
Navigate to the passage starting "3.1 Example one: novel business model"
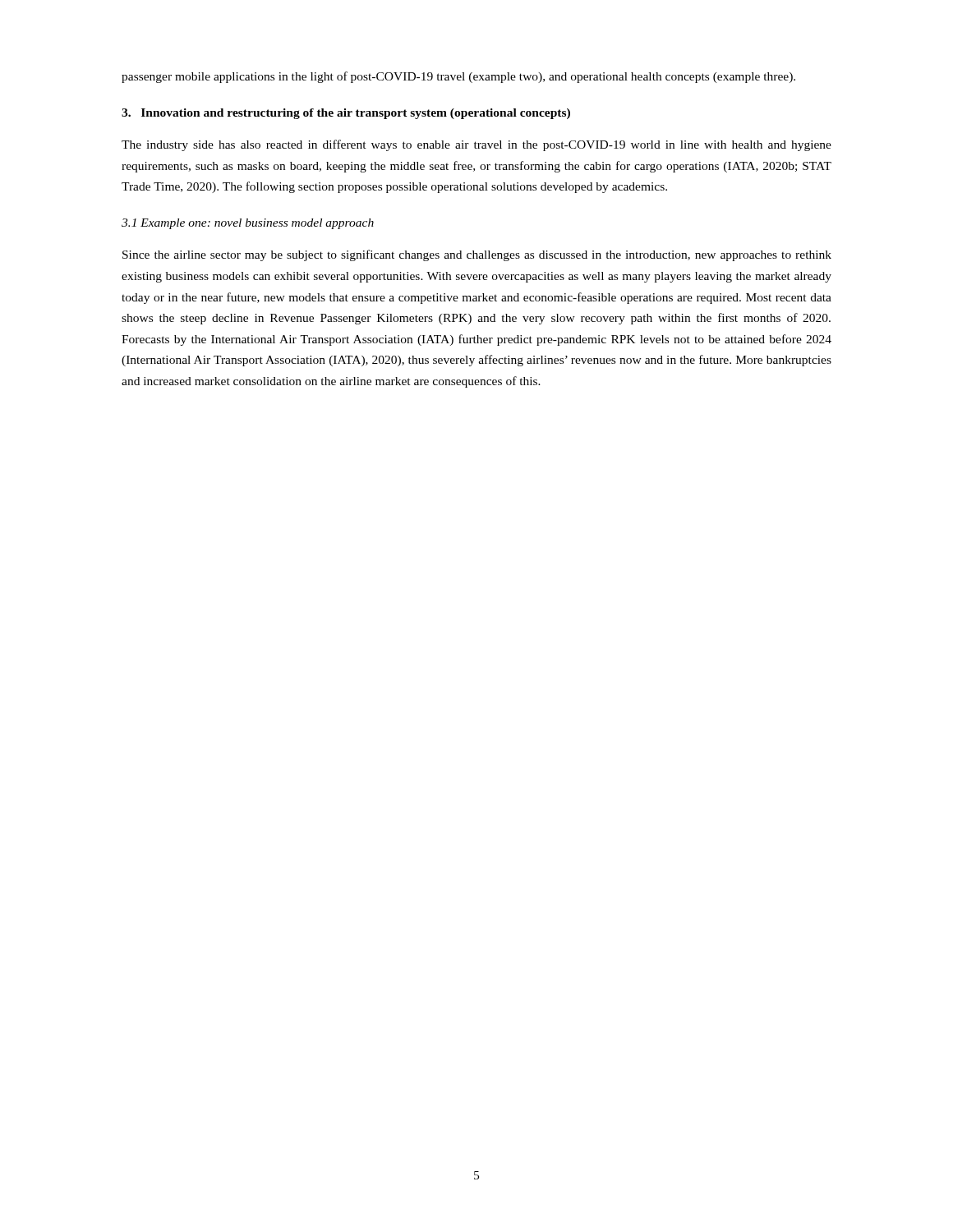point(248,222)
